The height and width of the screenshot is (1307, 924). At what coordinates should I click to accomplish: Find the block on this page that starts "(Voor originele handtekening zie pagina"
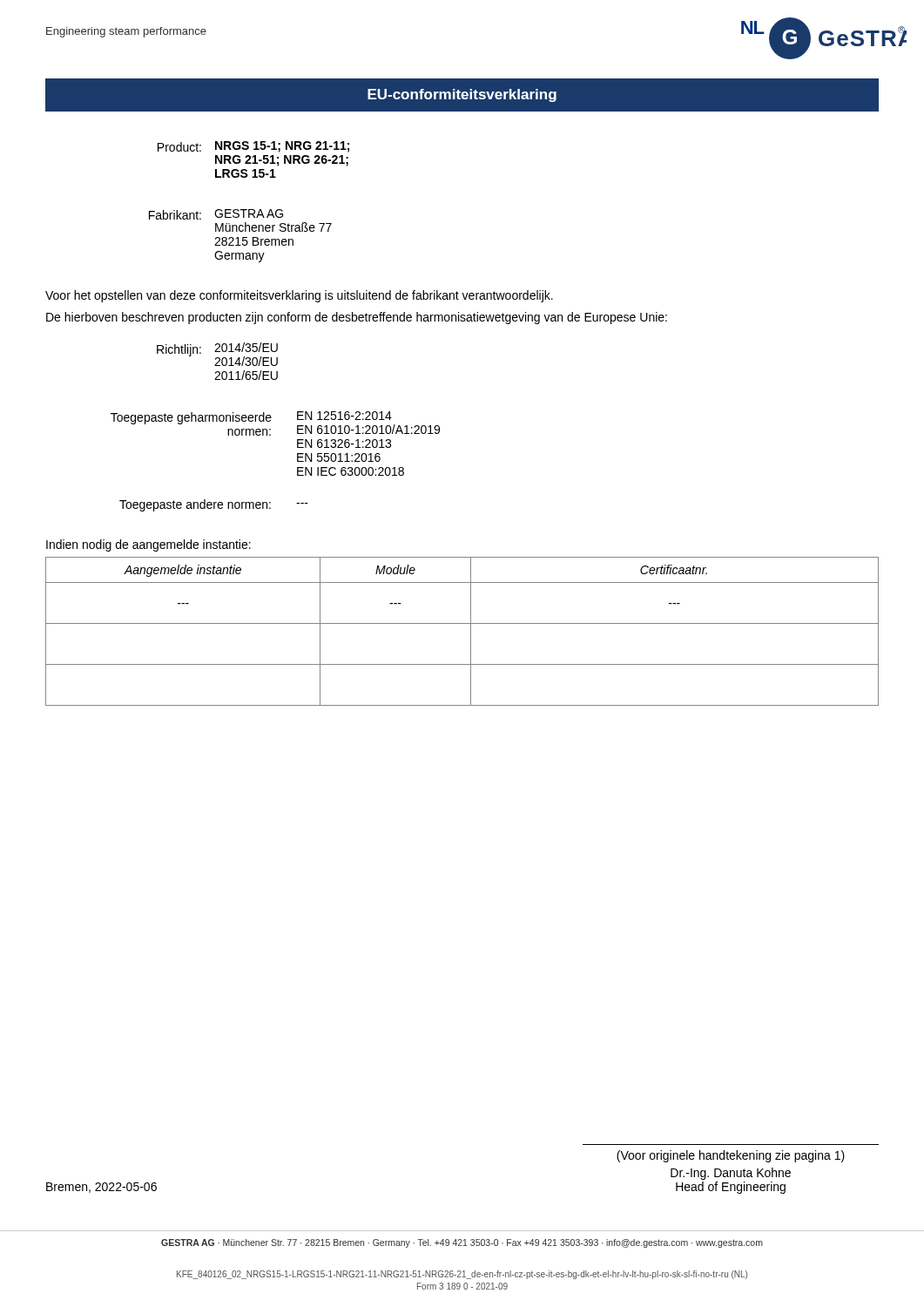click(731, 1169)
